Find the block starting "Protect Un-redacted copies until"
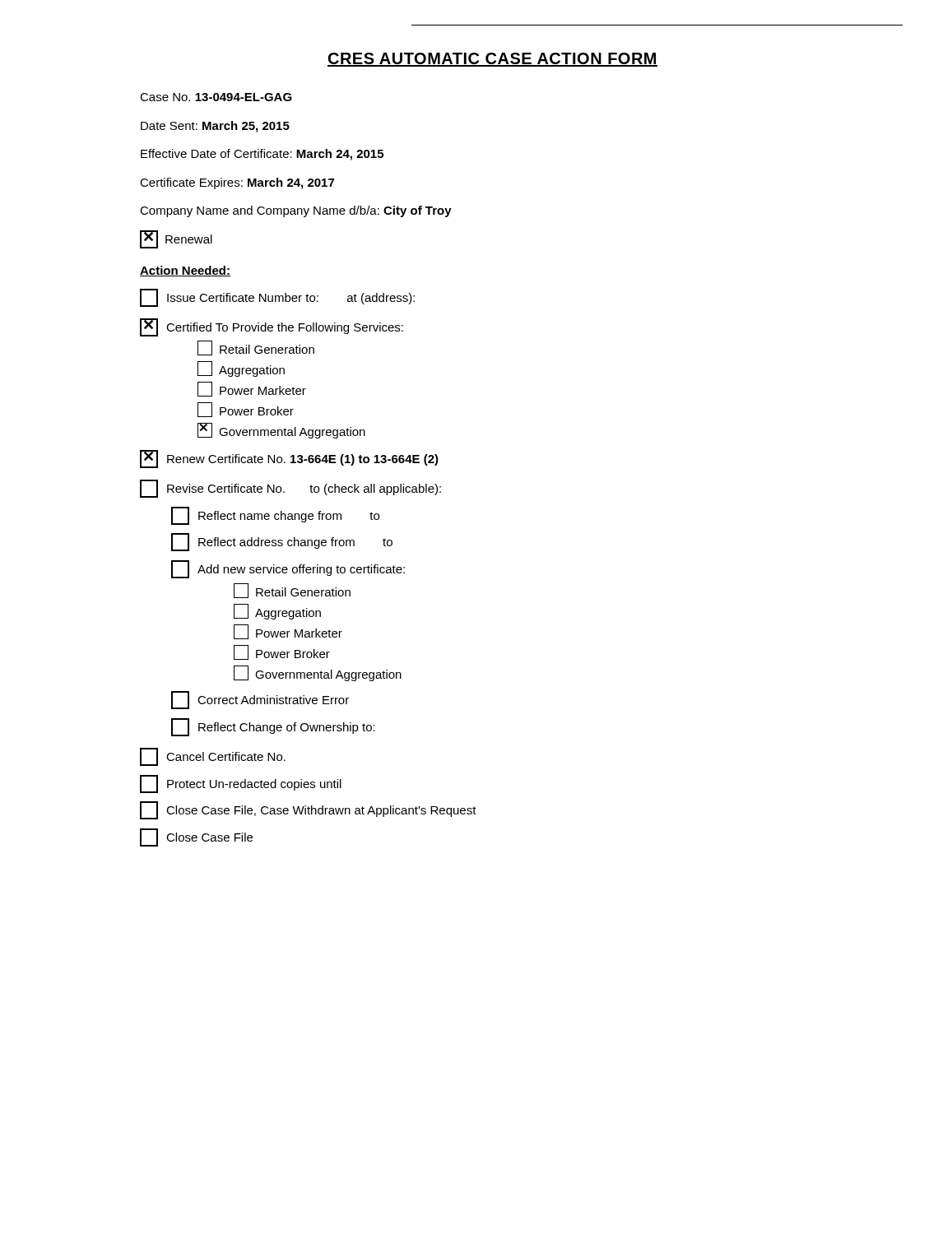Image resolution: width=952 pixels, height=1234 pixels. click(x=241, y=784)
